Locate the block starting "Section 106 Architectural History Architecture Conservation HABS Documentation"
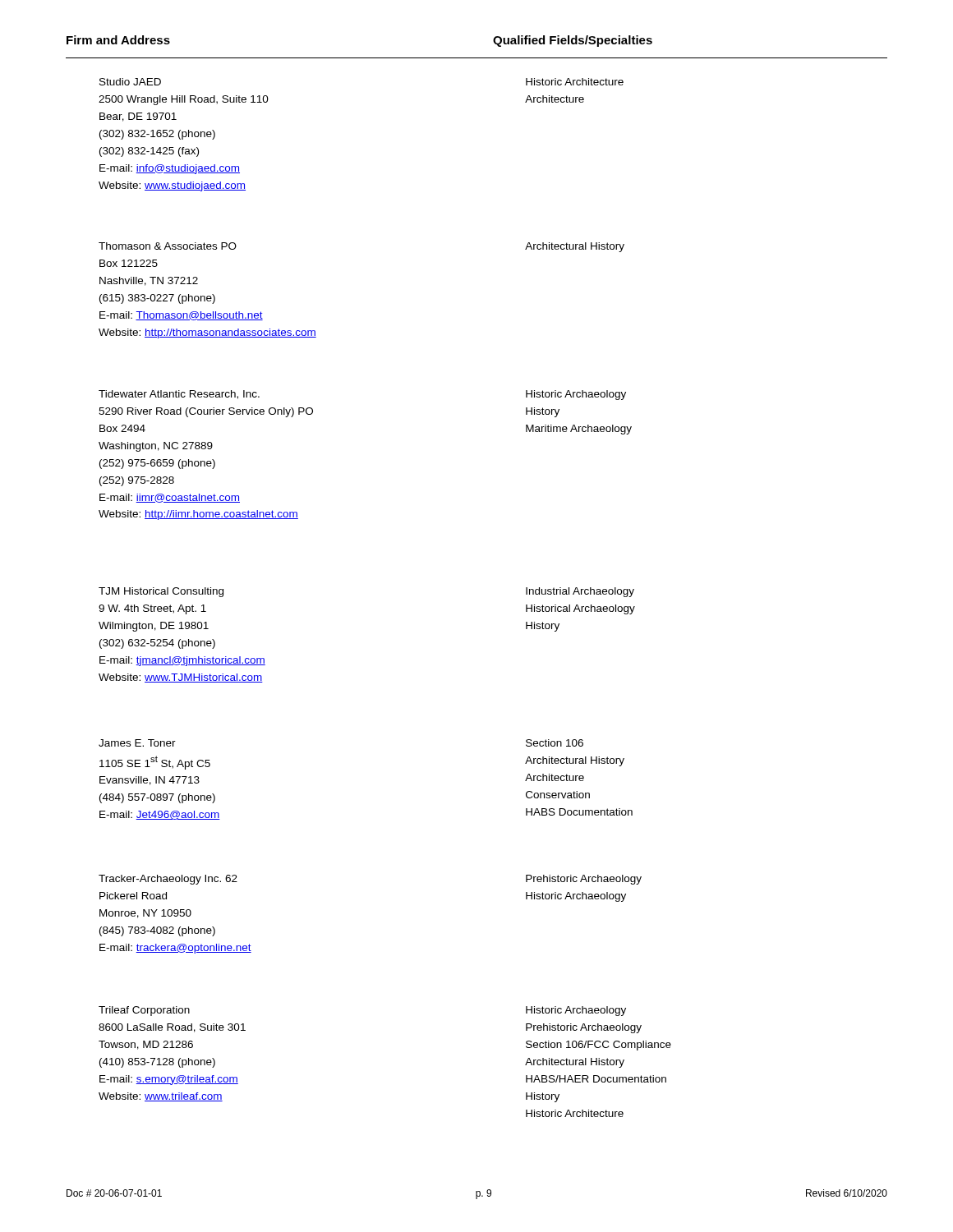 (579, 777)
